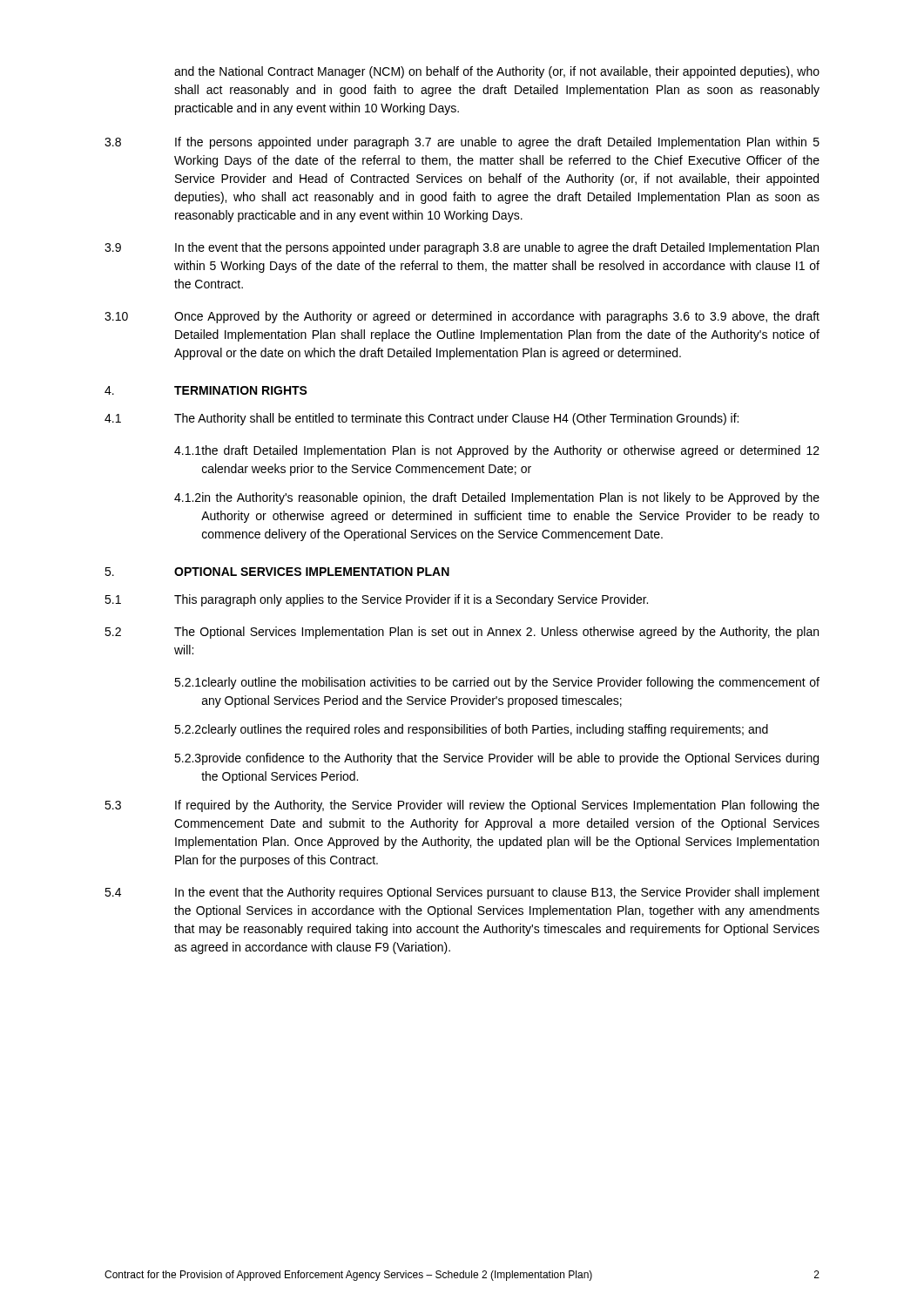Locate the list item with the text "5.4 In the event"
924x1307 pixels.
(462, 920)
